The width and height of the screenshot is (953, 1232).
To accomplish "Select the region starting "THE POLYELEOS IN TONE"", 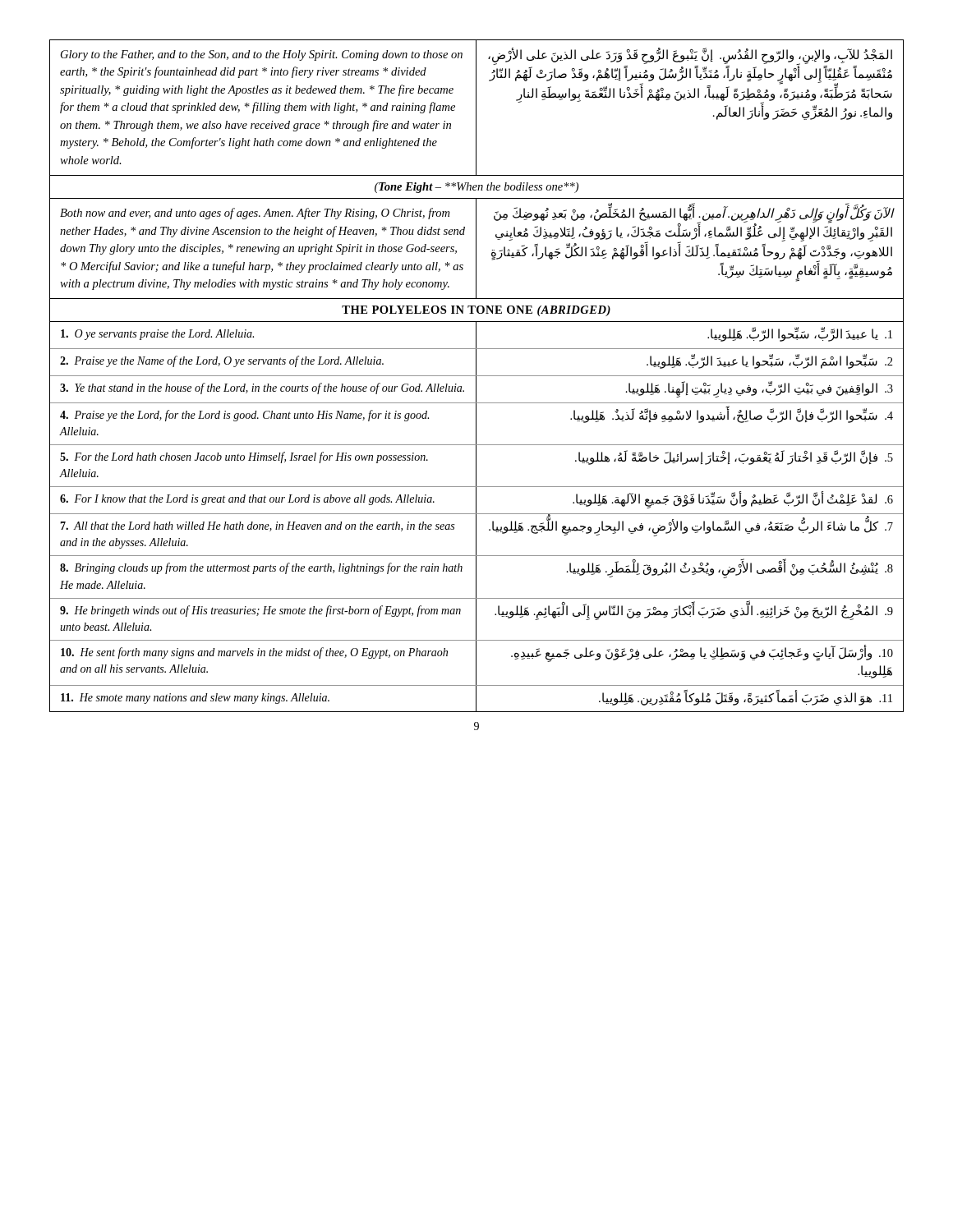I will point(476,310).
